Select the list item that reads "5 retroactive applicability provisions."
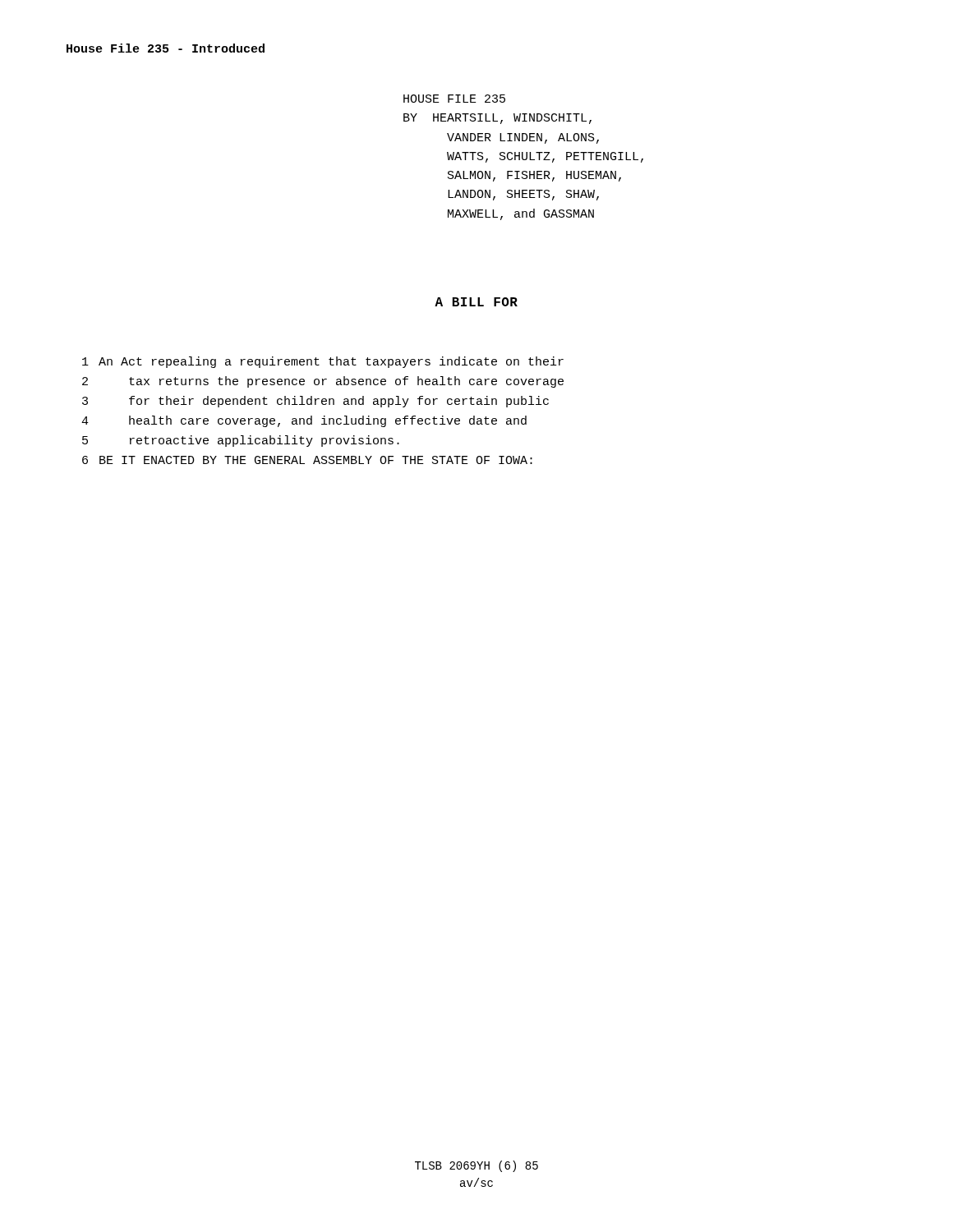This screenshot has height=1232, width=953. click(234, 442)
